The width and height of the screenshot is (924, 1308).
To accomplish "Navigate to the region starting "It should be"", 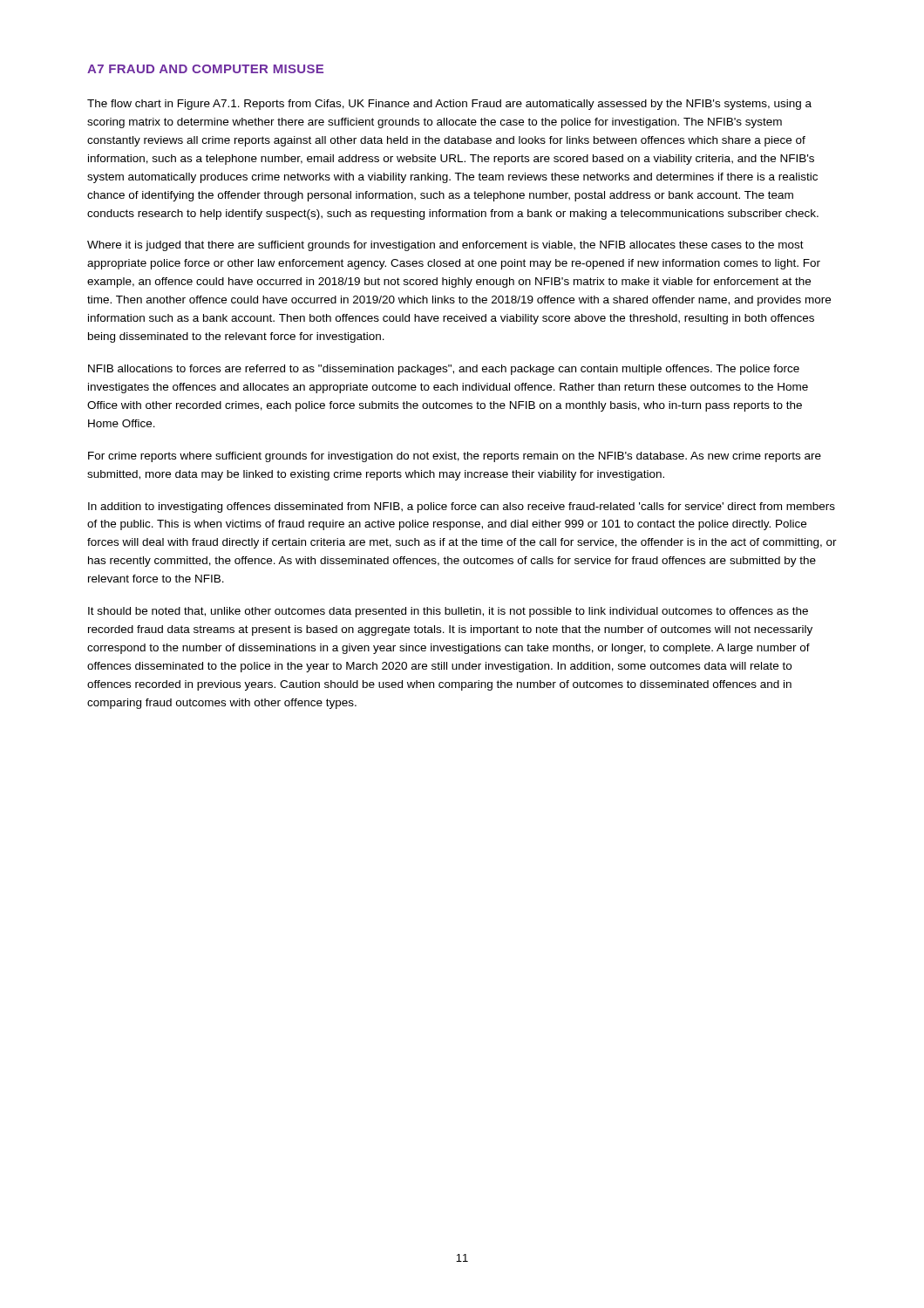I will (450, 657).
